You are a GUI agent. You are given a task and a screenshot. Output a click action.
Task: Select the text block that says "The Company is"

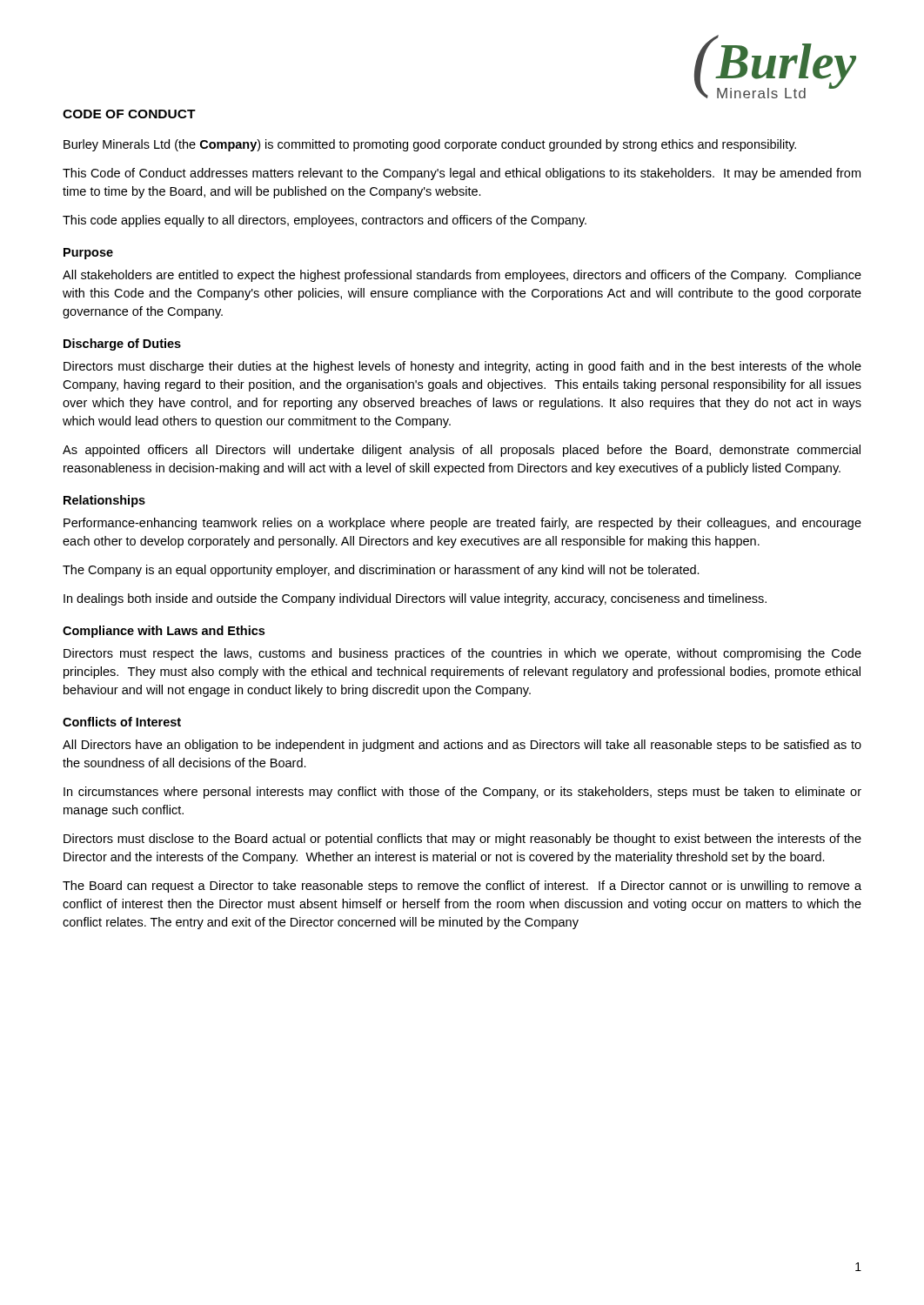coord(462,571)
